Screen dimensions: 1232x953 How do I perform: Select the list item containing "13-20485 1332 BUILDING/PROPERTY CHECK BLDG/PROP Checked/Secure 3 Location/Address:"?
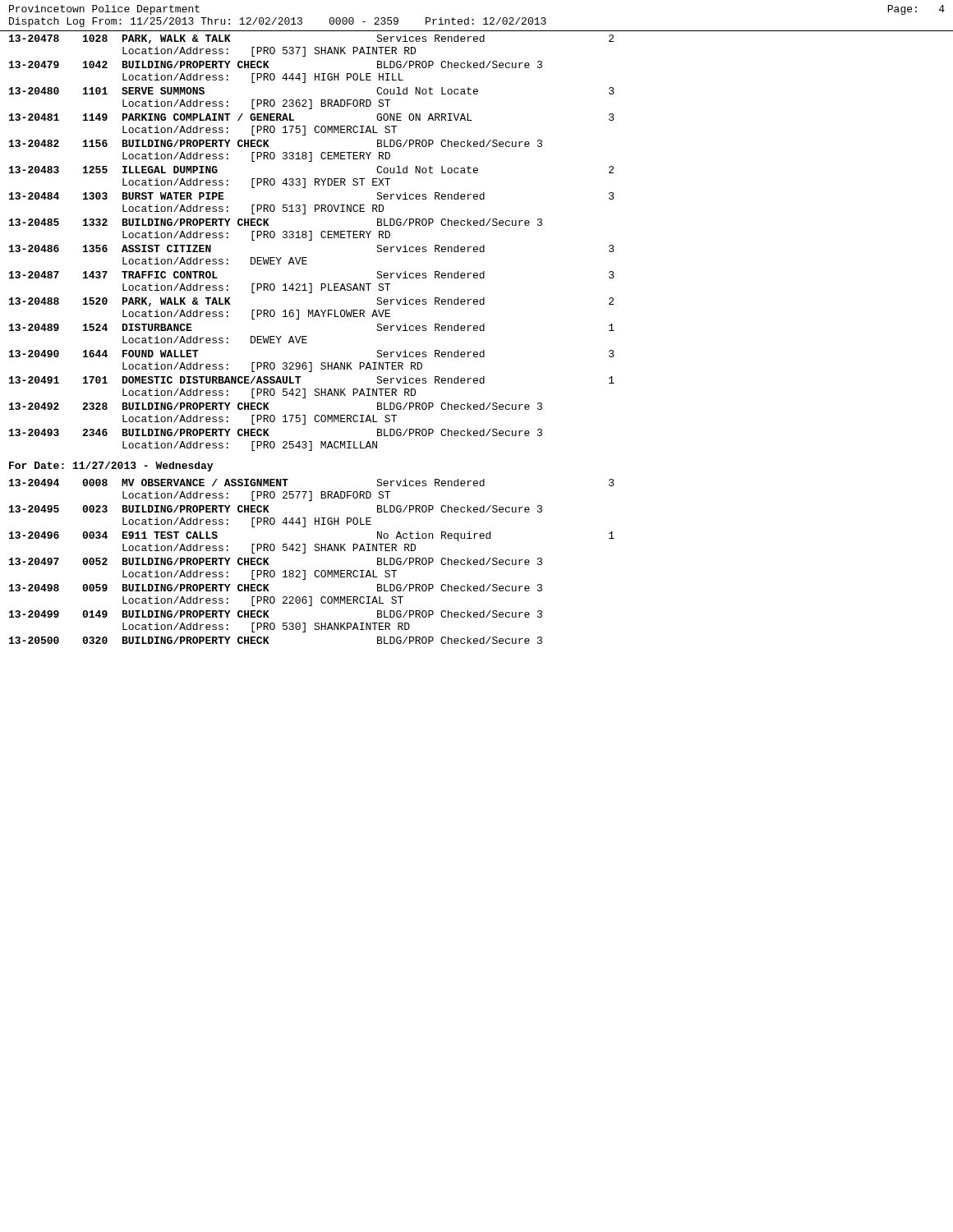click(476, 229)
